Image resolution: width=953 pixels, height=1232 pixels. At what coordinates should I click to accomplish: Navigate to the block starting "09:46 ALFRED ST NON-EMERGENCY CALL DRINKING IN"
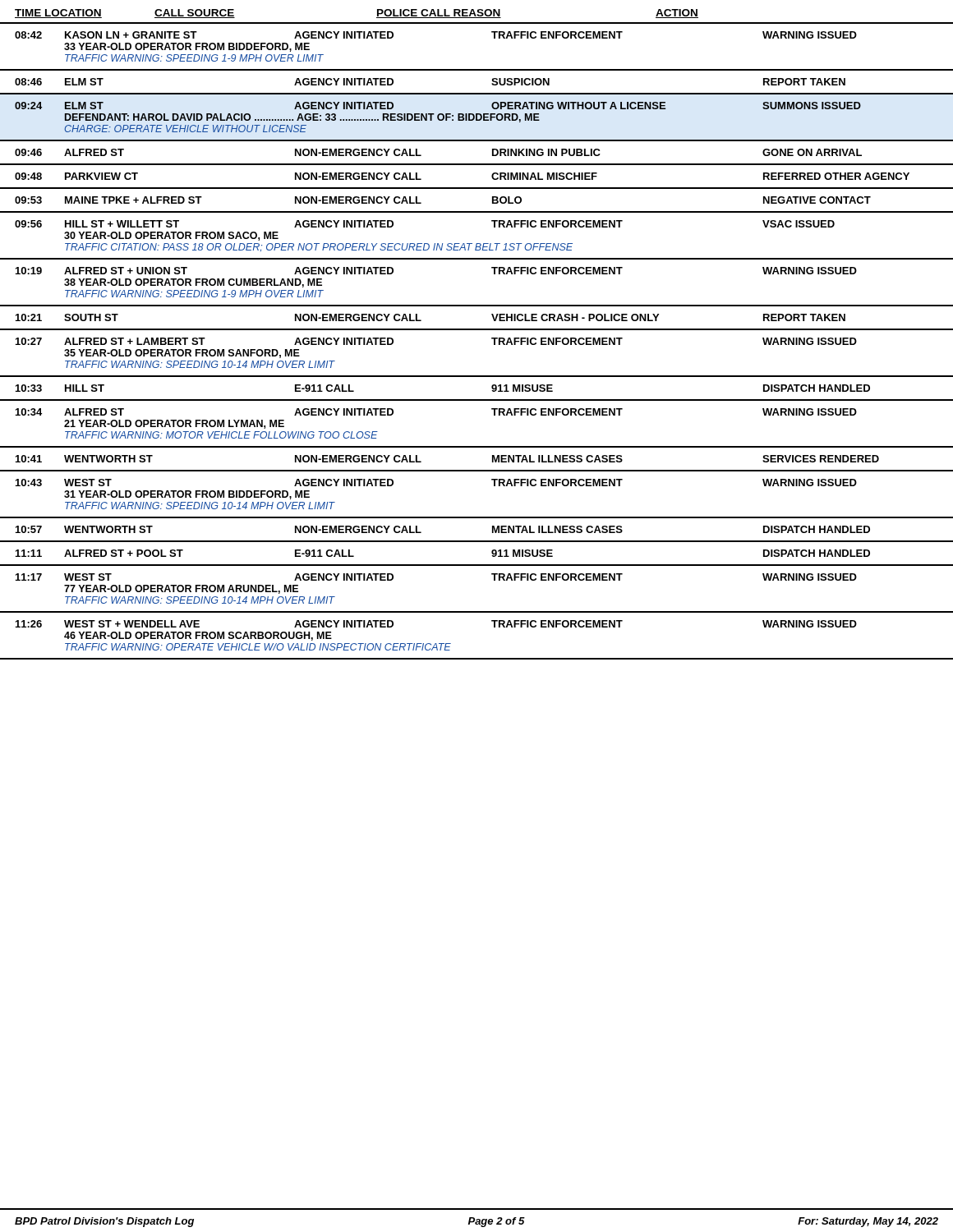click(x=476, y=152)
